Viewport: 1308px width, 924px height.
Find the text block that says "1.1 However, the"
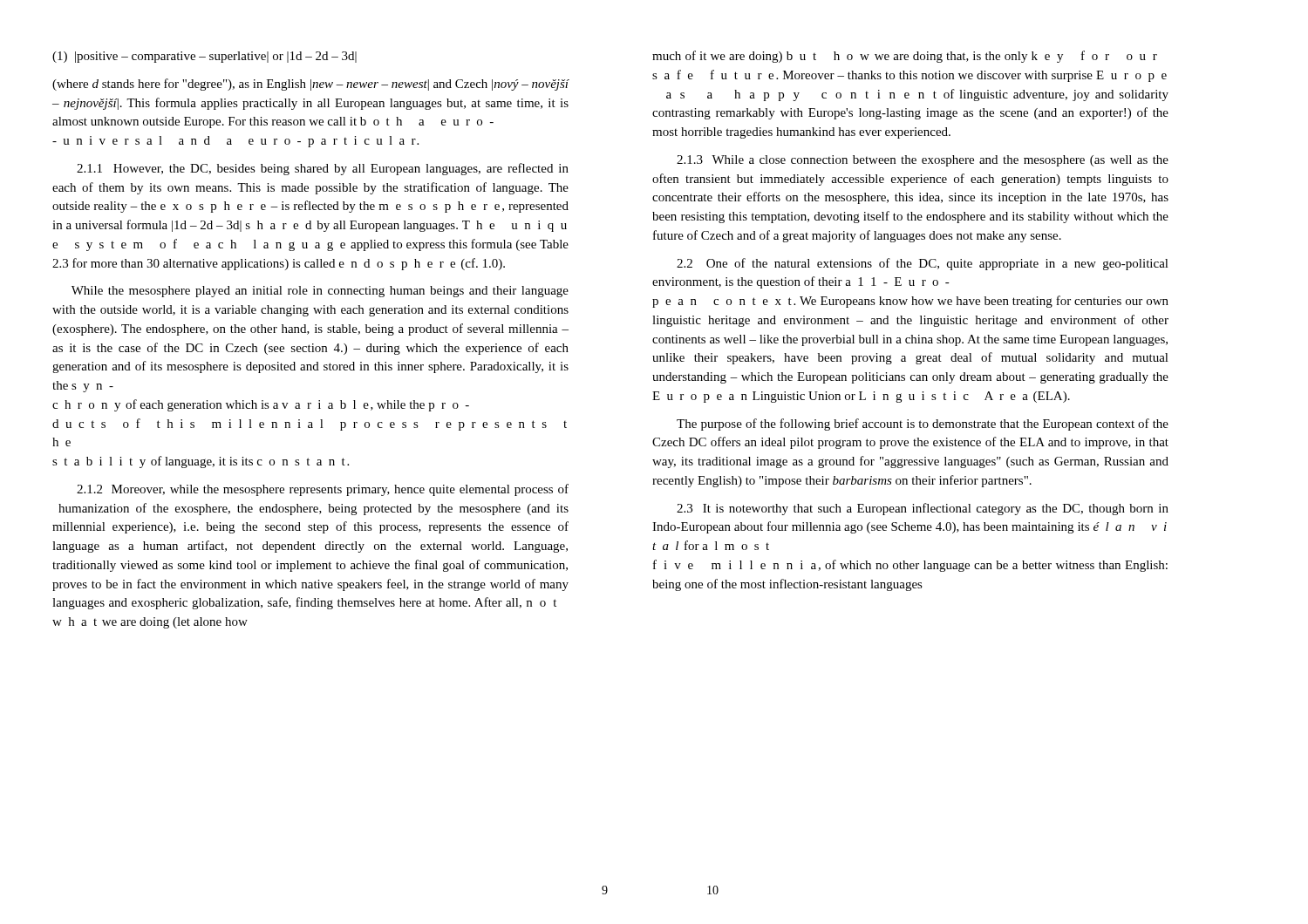(310, 216)
